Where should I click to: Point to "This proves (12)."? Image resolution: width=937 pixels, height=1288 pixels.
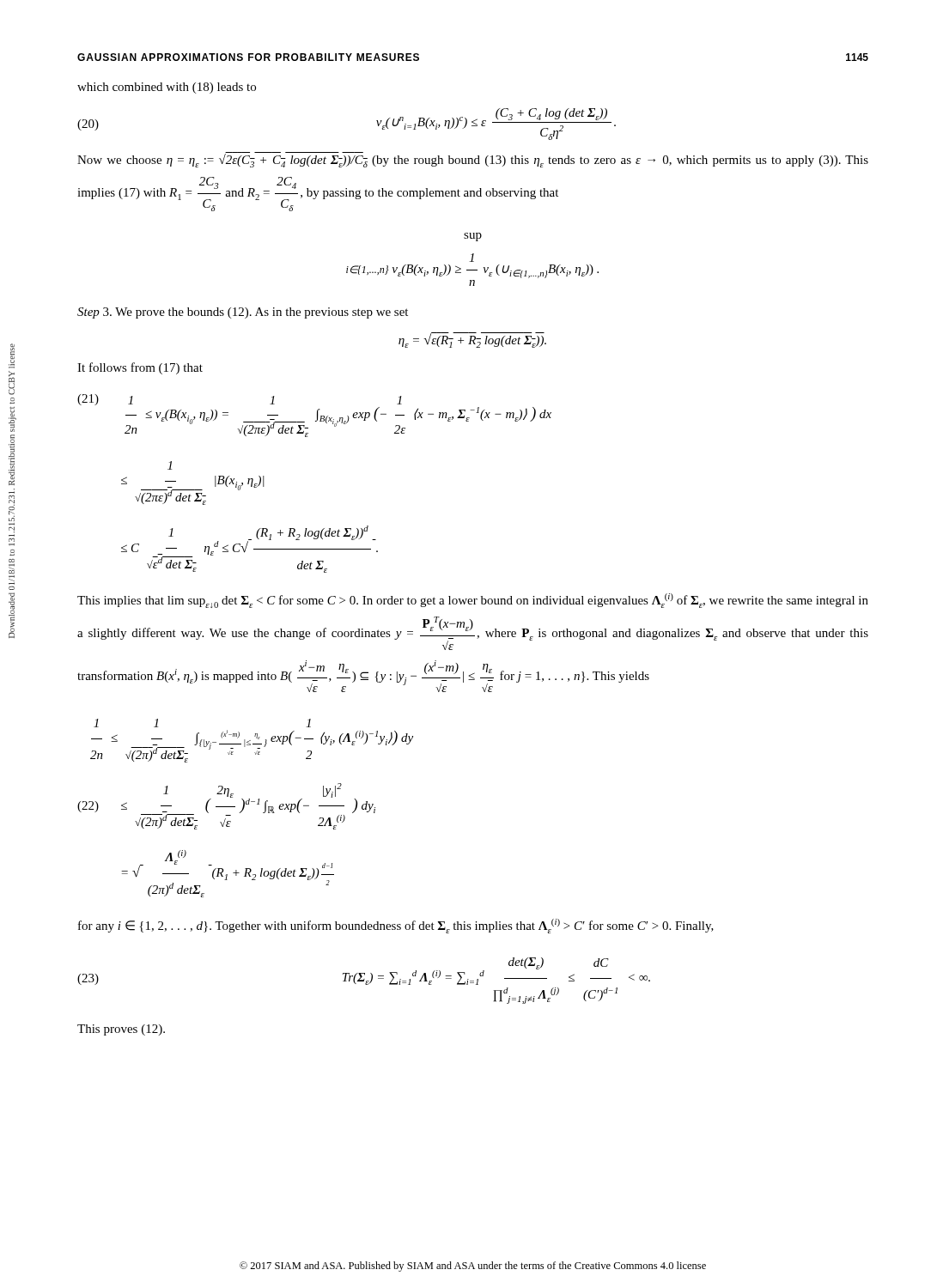[x=121, y=1029]
